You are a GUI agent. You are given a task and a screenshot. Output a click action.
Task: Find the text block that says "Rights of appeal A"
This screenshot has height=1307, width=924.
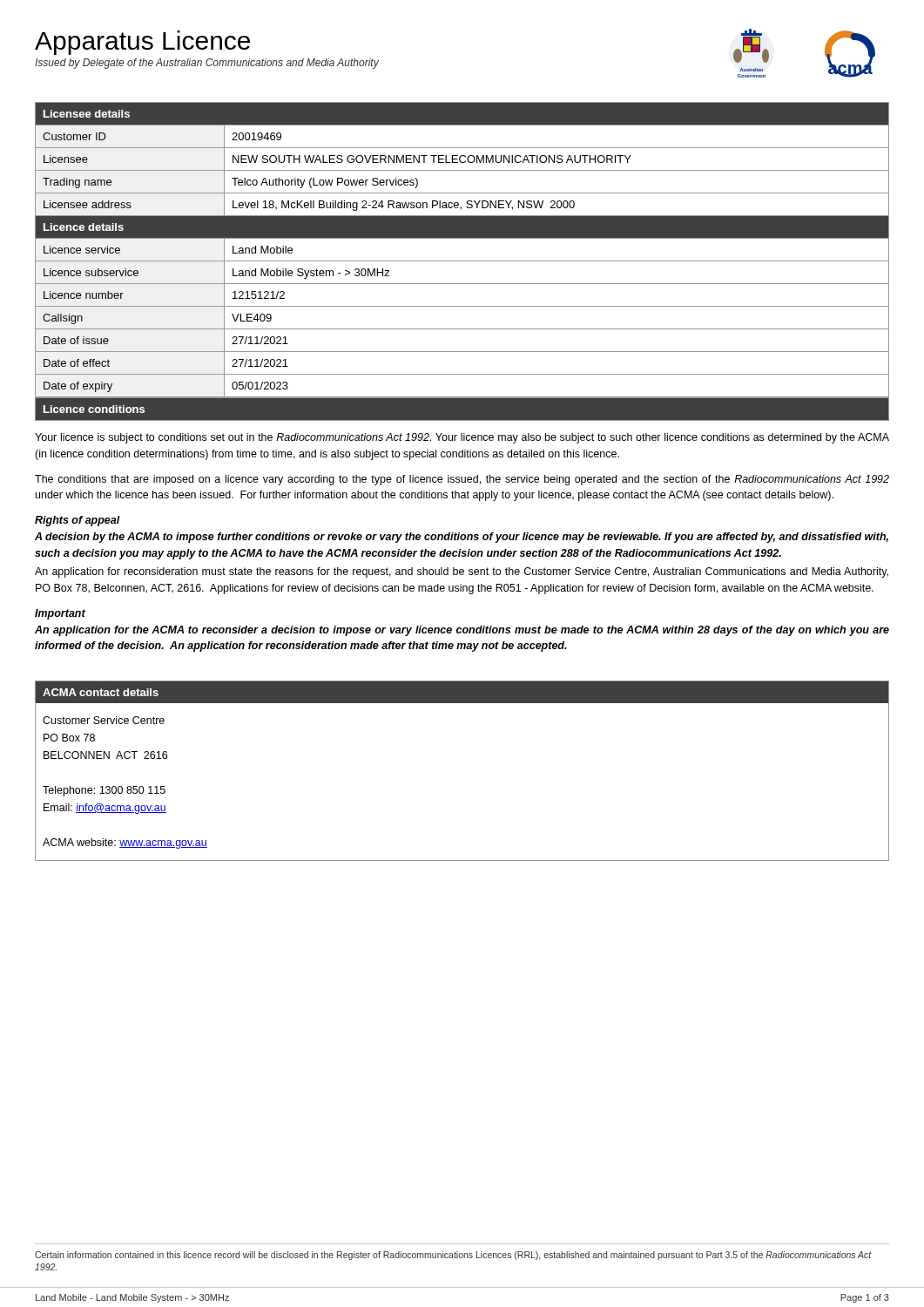462,537
